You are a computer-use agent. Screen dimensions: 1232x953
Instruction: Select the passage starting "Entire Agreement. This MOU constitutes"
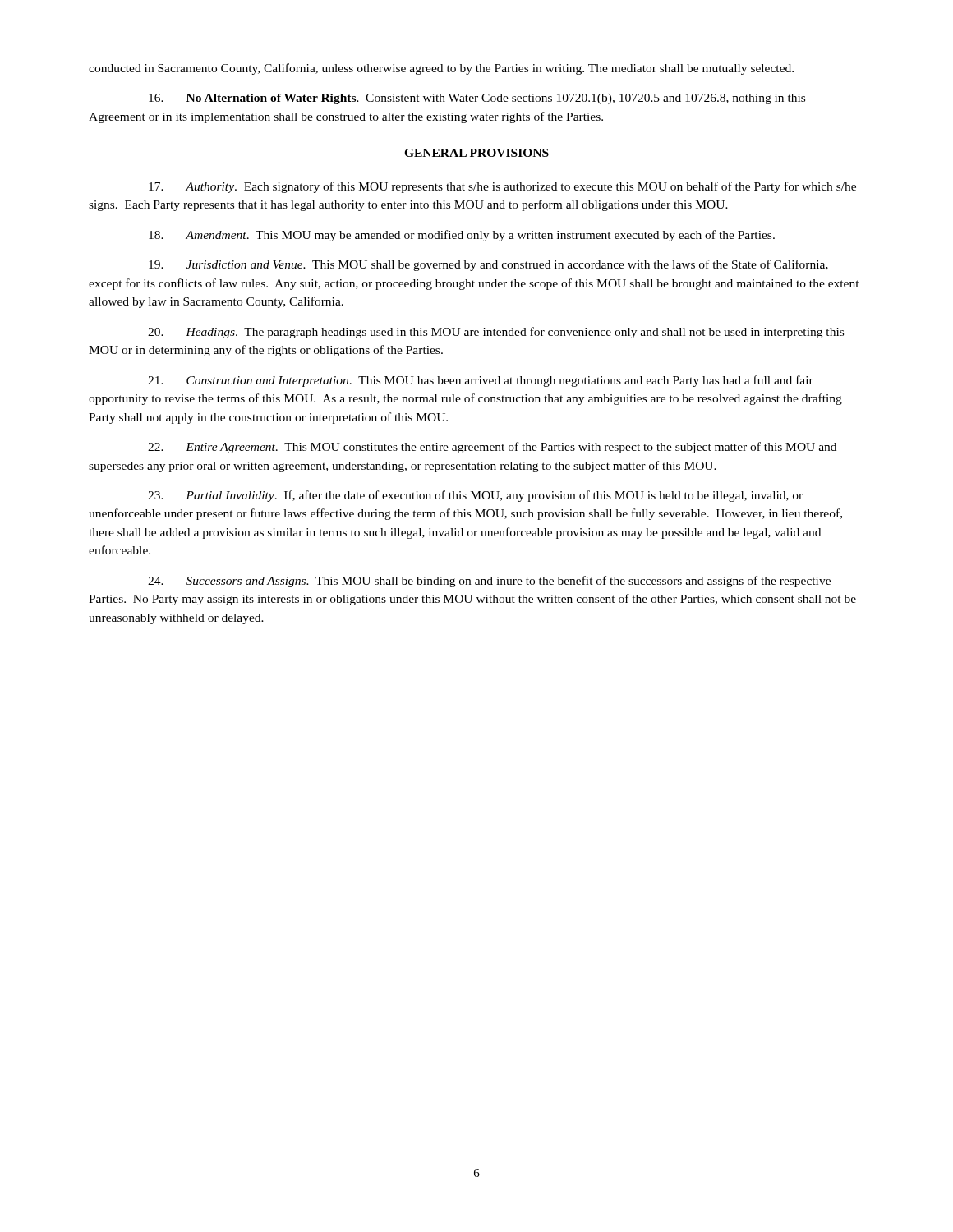pos(476,456)
